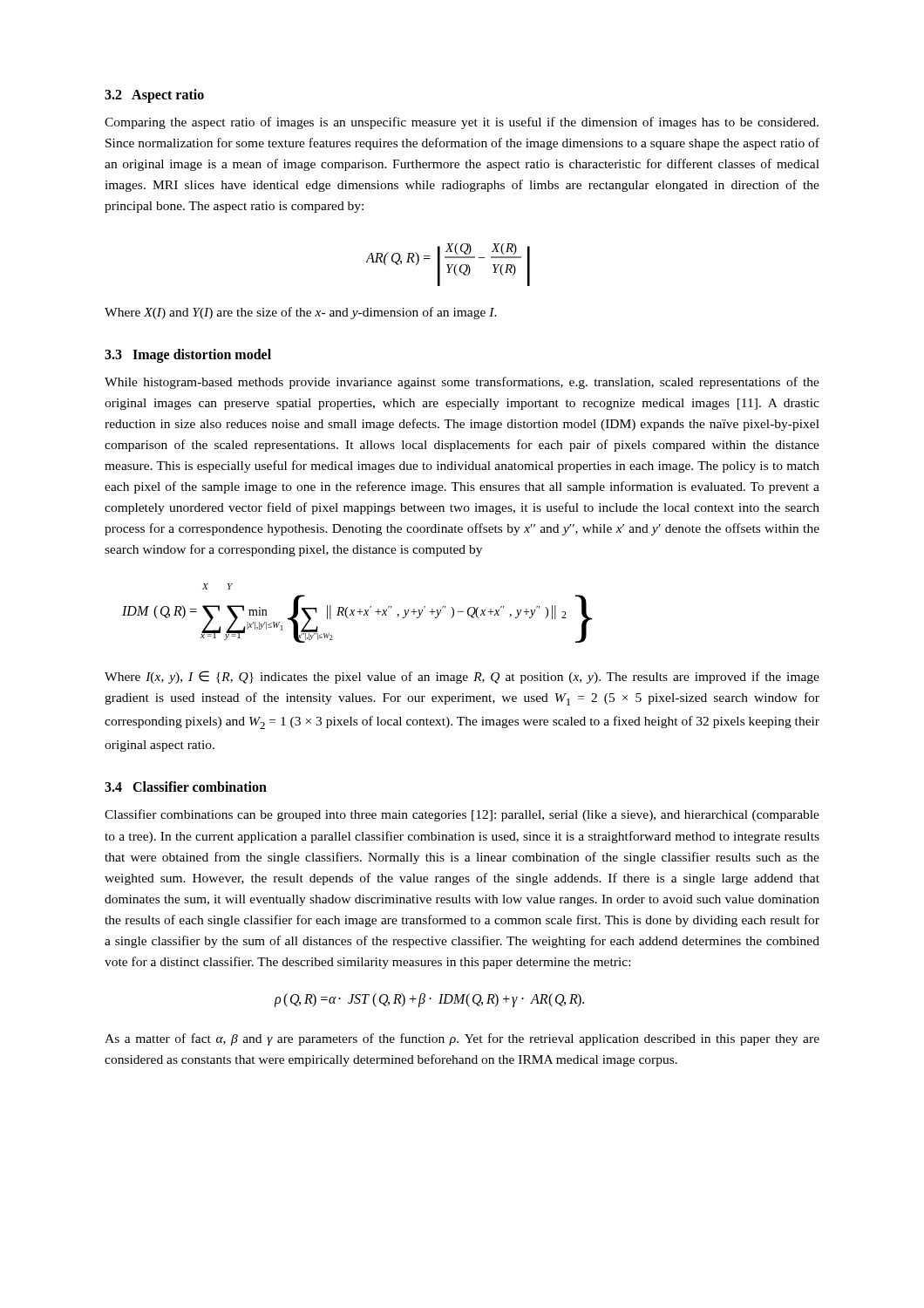Viewport: 924px width, 1308px height.
Task: Navigate to the element starting "As a matter of fact α,"
Action: tap(462, 1049)
